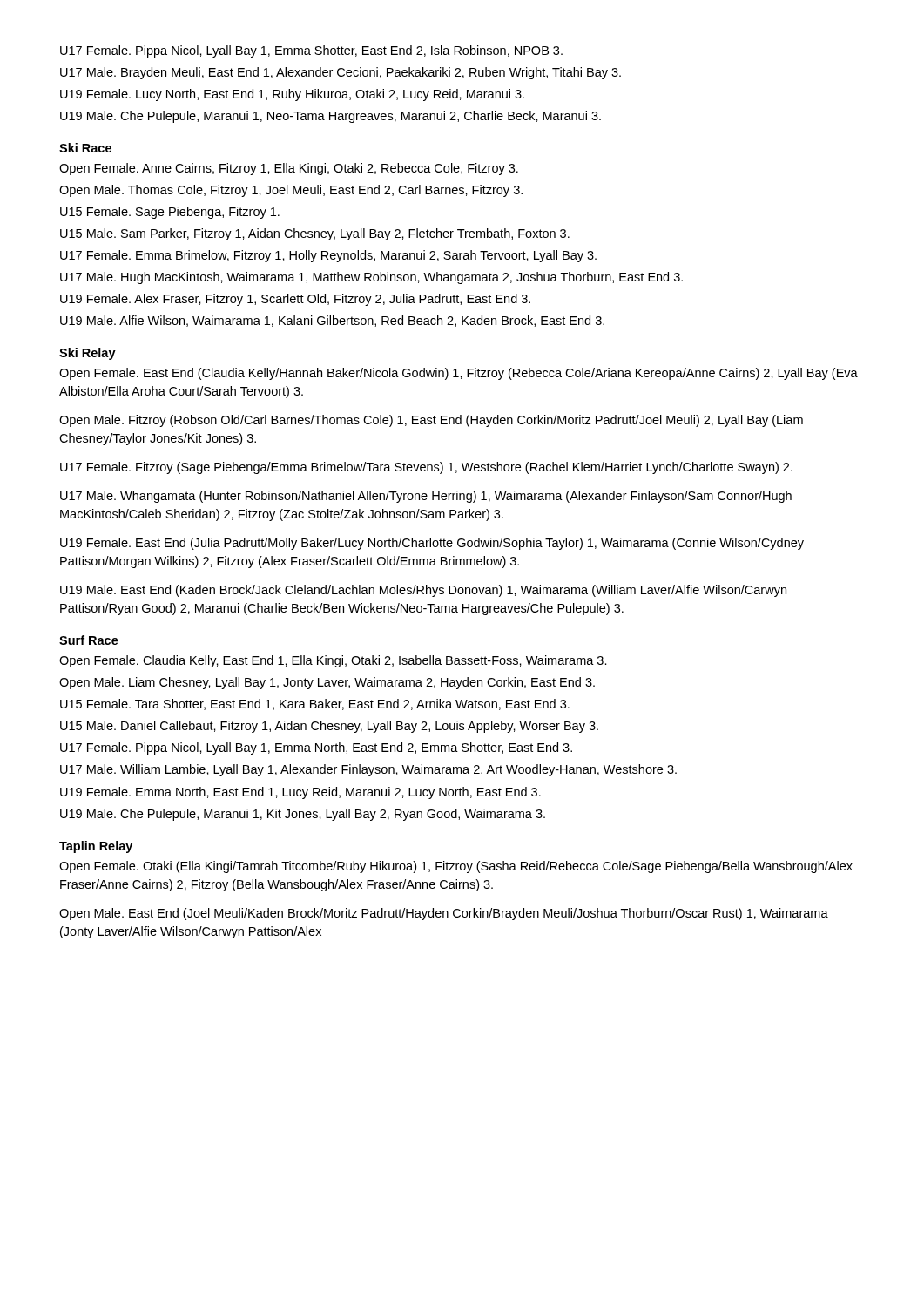The width and height of the screenshot is (924, 1307).
Task: Find the text block with the text "U17 Female. Fitzroy (Sage Piebenga/Emma Brimelow/Tara Stevens)"
Action: point(462,468)
